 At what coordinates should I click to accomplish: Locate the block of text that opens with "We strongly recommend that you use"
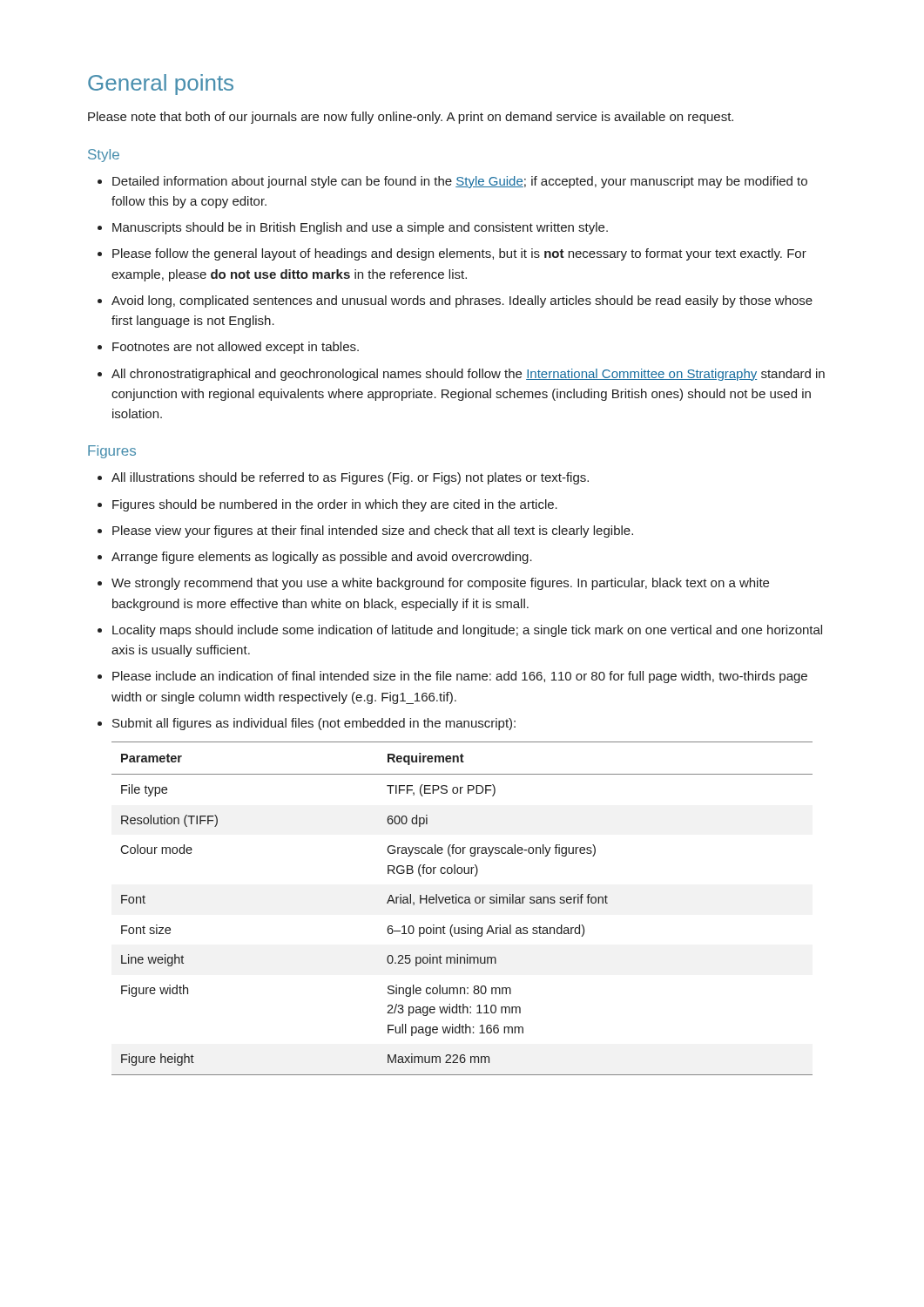tap(441, 593)
